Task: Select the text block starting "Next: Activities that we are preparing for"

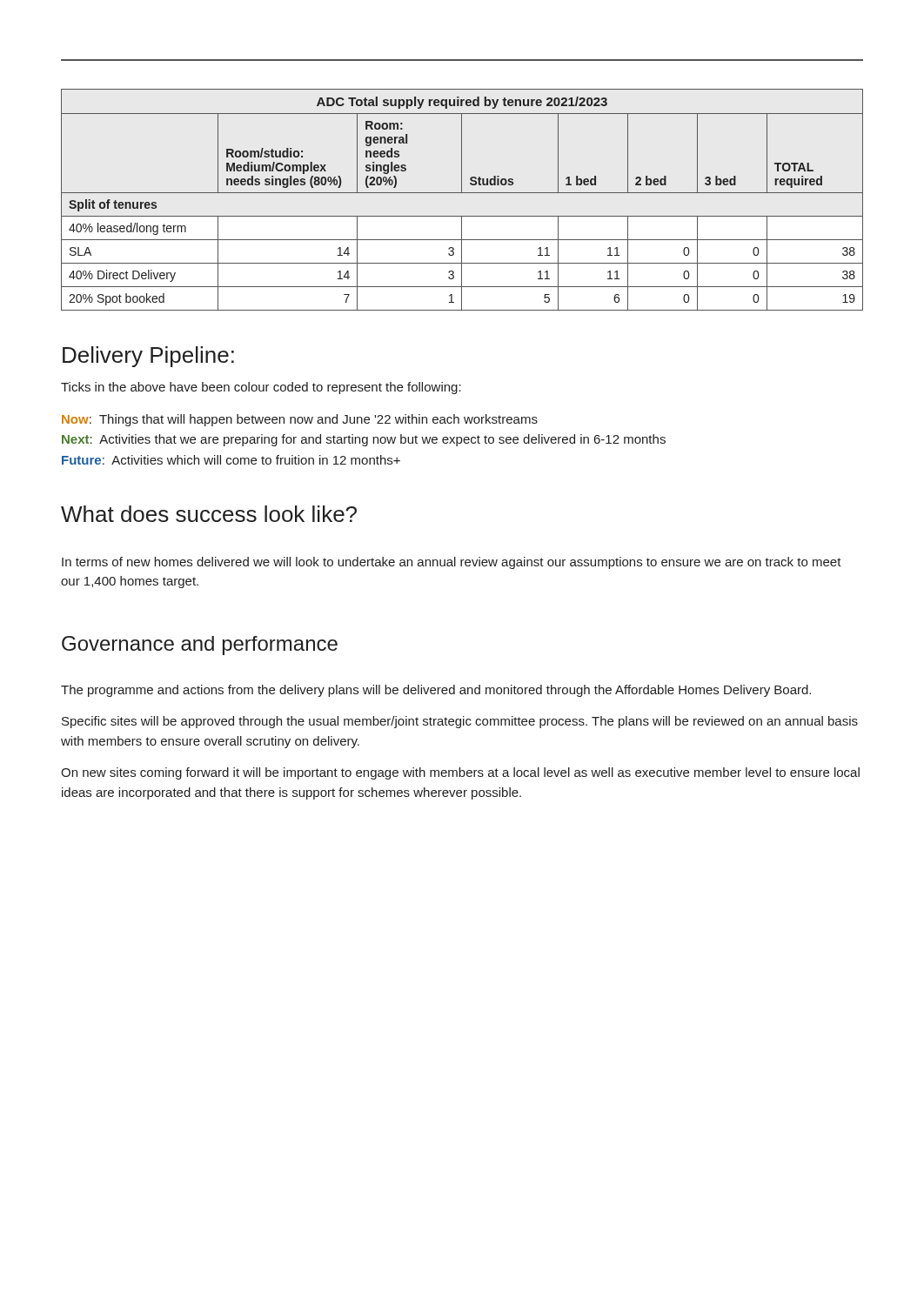Action: [x=363, y=439]
